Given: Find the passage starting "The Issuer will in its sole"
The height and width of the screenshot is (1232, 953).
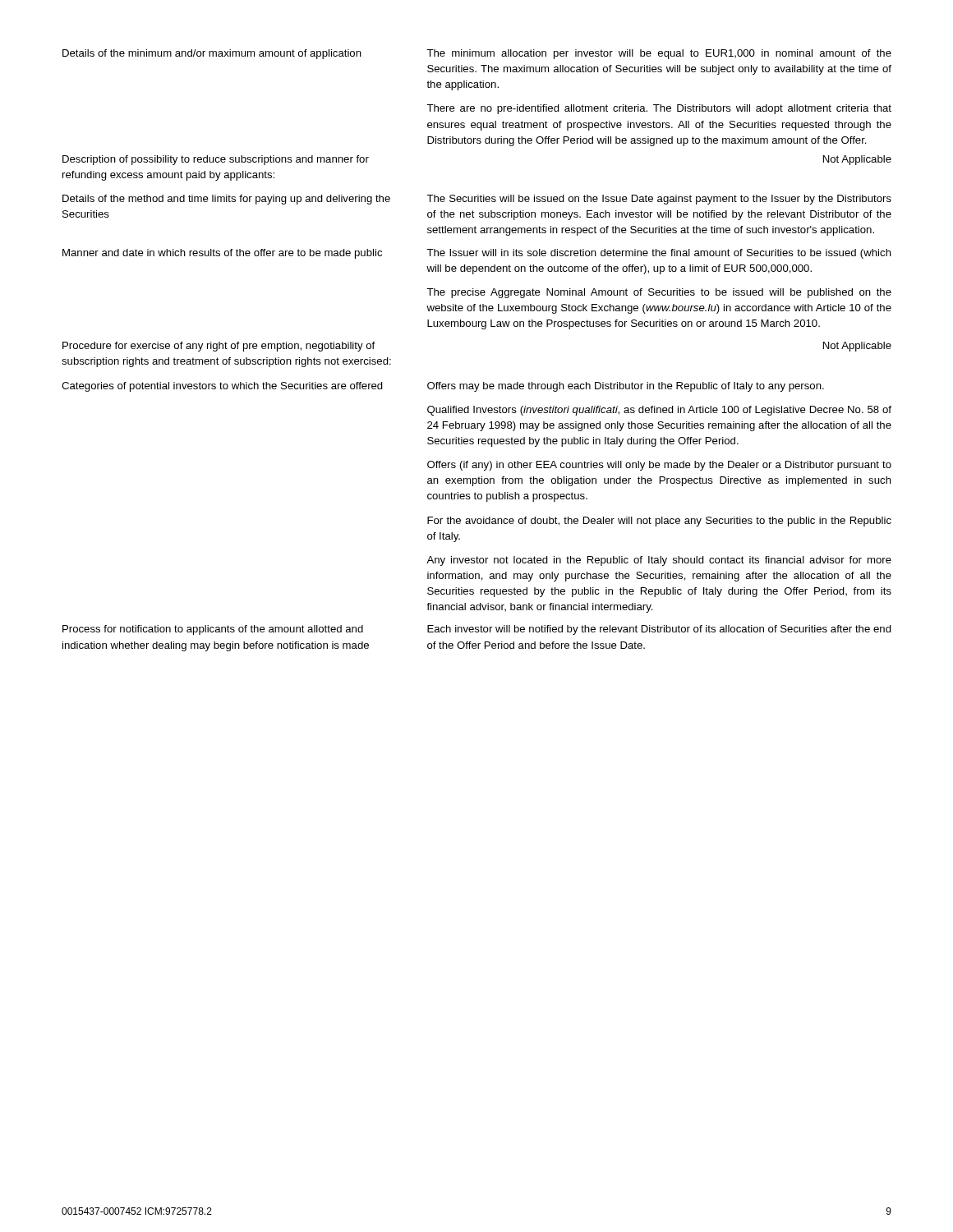Looking at the screenshot, I should (659, 288).
